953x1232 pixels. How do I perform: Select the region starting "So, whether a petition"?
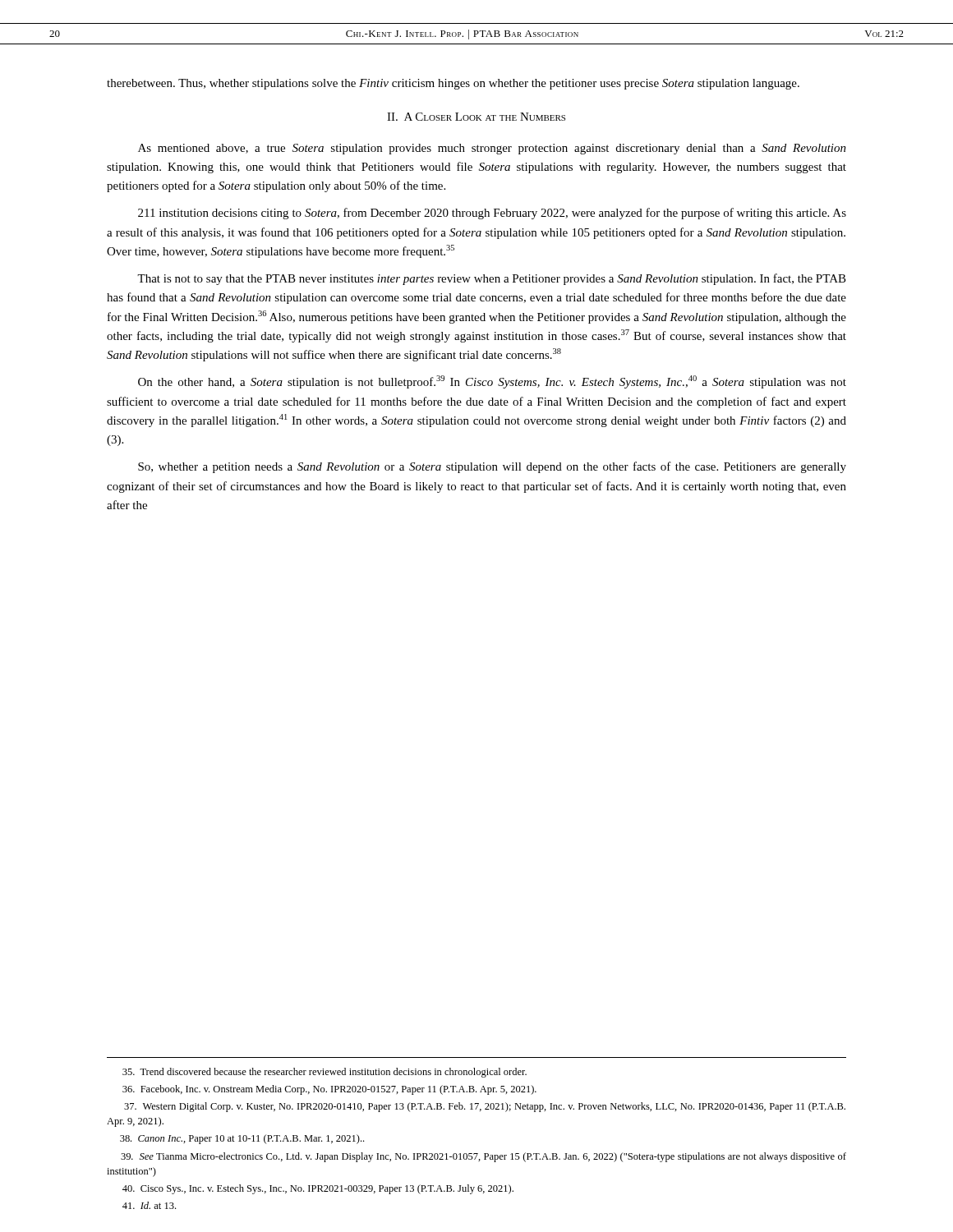(476, 486)
